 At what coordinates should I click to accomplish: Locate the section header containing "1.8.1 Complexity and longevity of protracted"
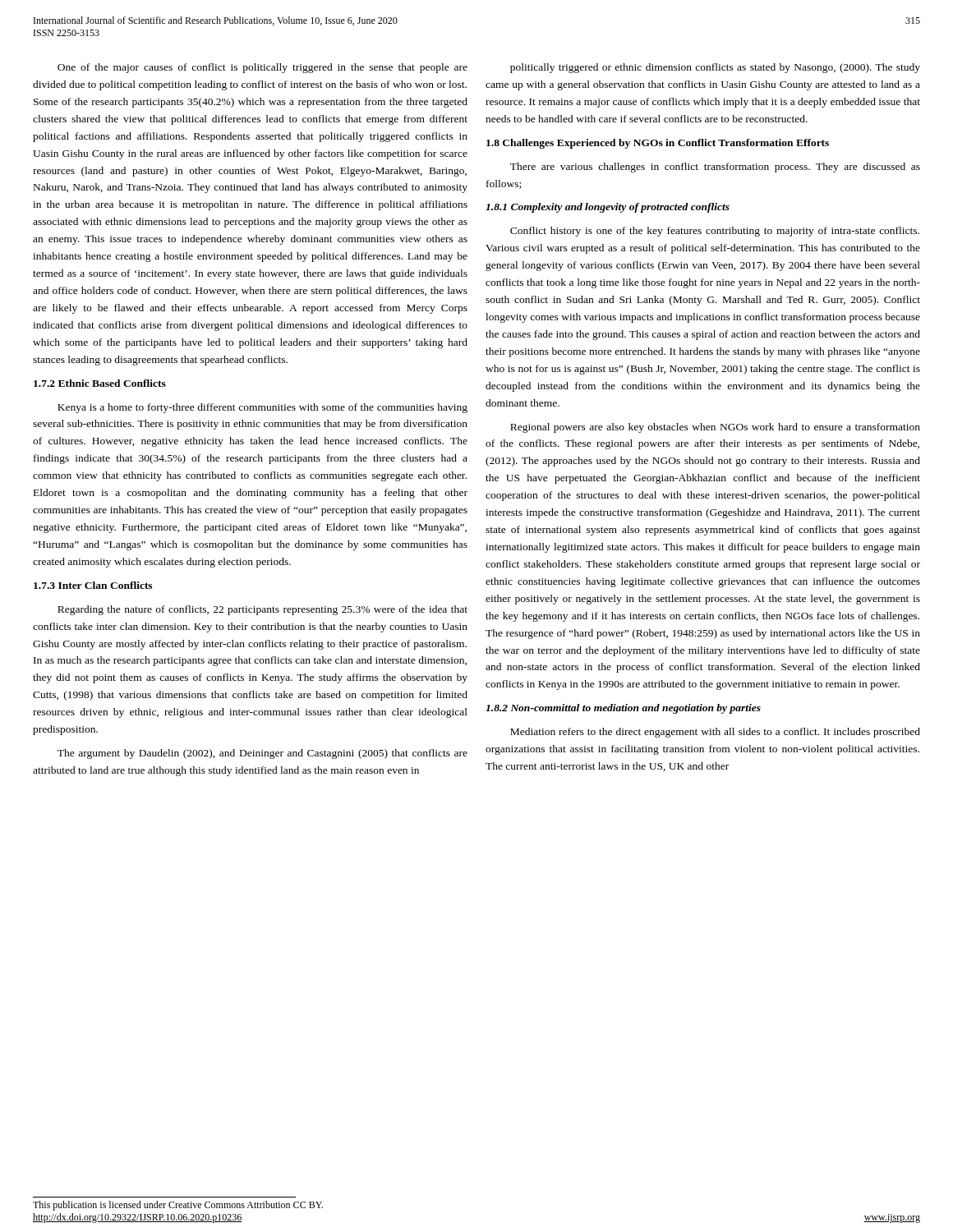[703, 208]
